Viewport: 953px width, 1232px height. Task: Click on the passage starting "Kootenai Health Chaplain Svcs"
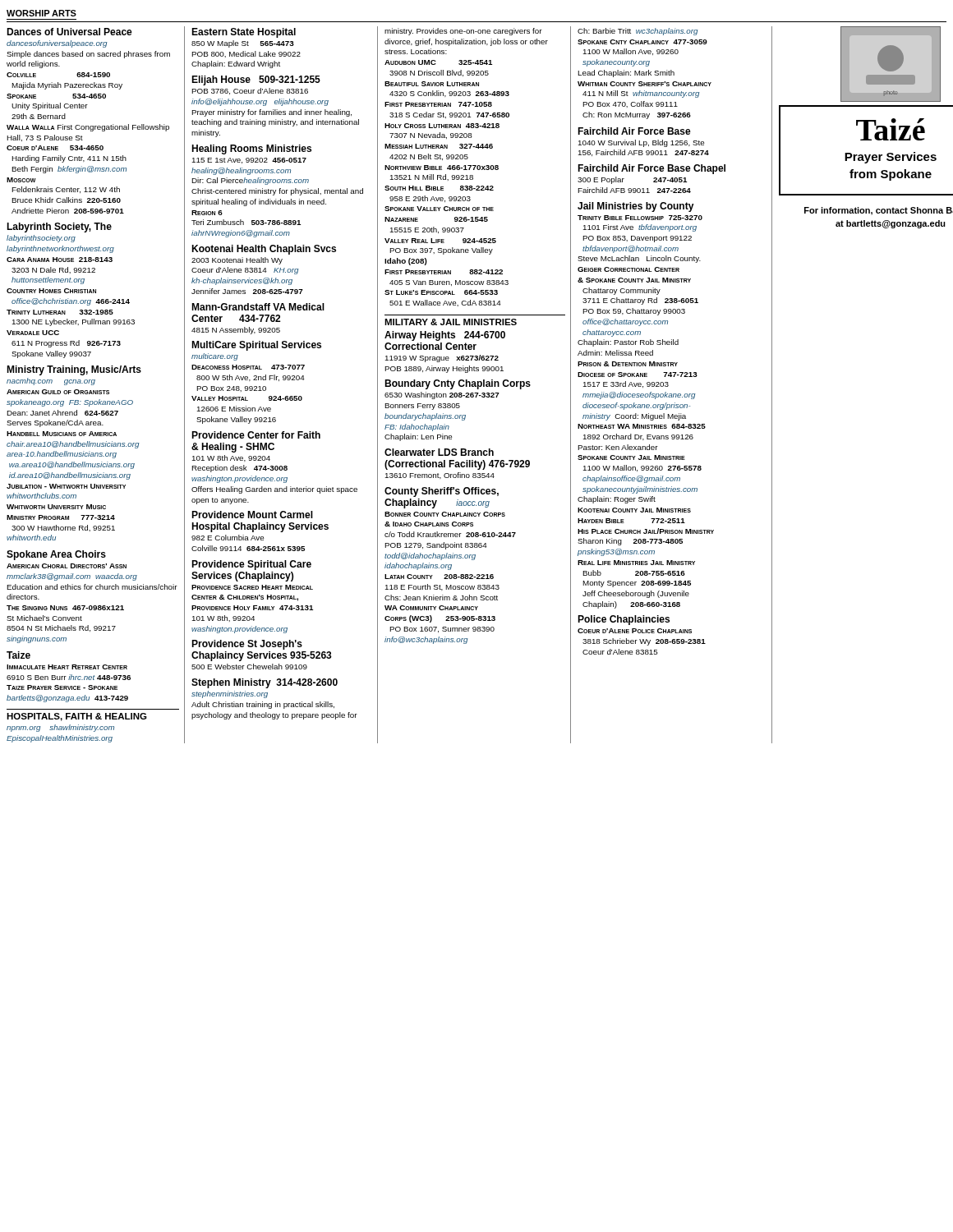click(264, 249)
